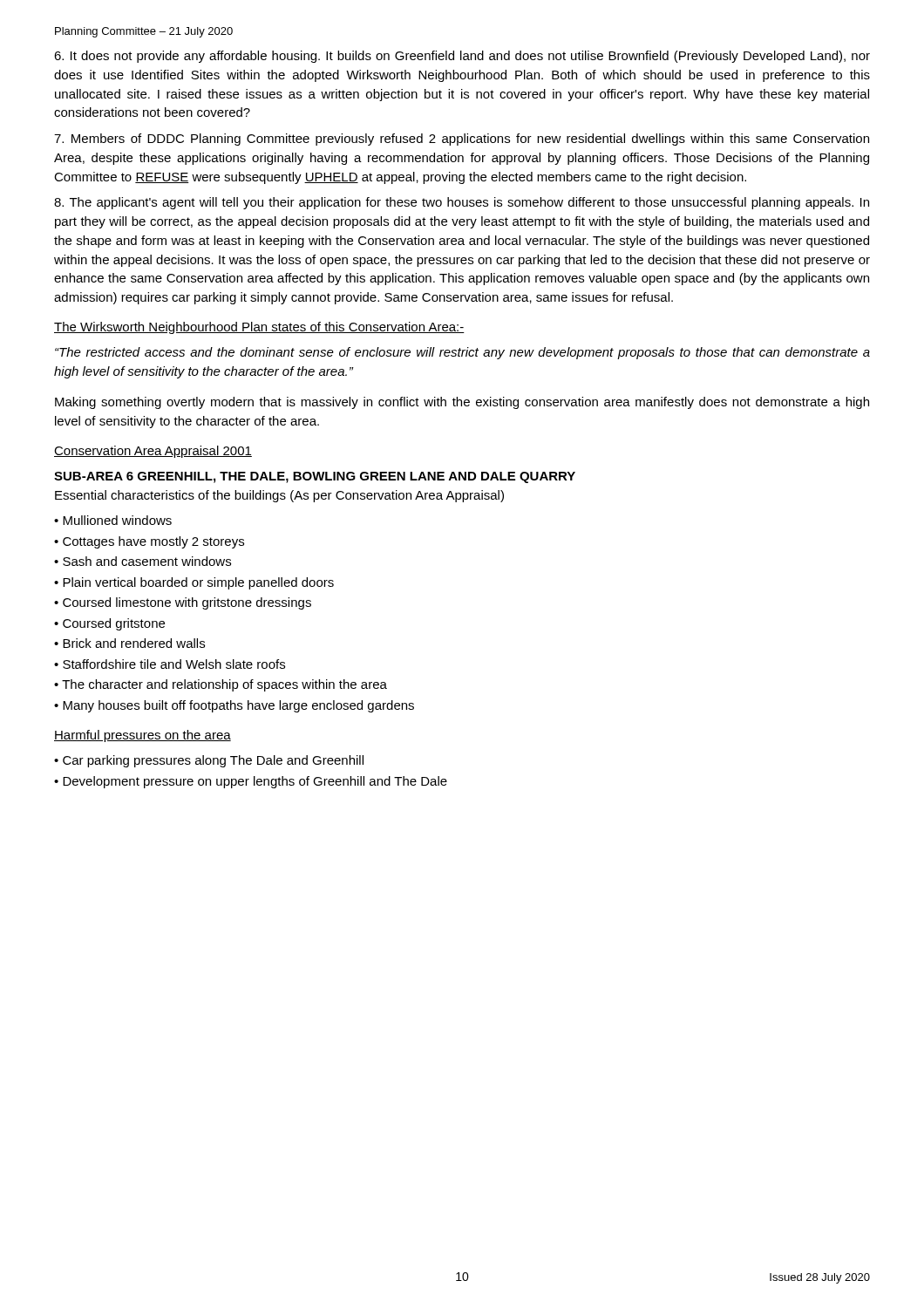Click on the region starting "• Coursed limestone with gritstone dressings"
Image resolution: width=924 pixels, height=1308 pixels.
pos(183,602)
